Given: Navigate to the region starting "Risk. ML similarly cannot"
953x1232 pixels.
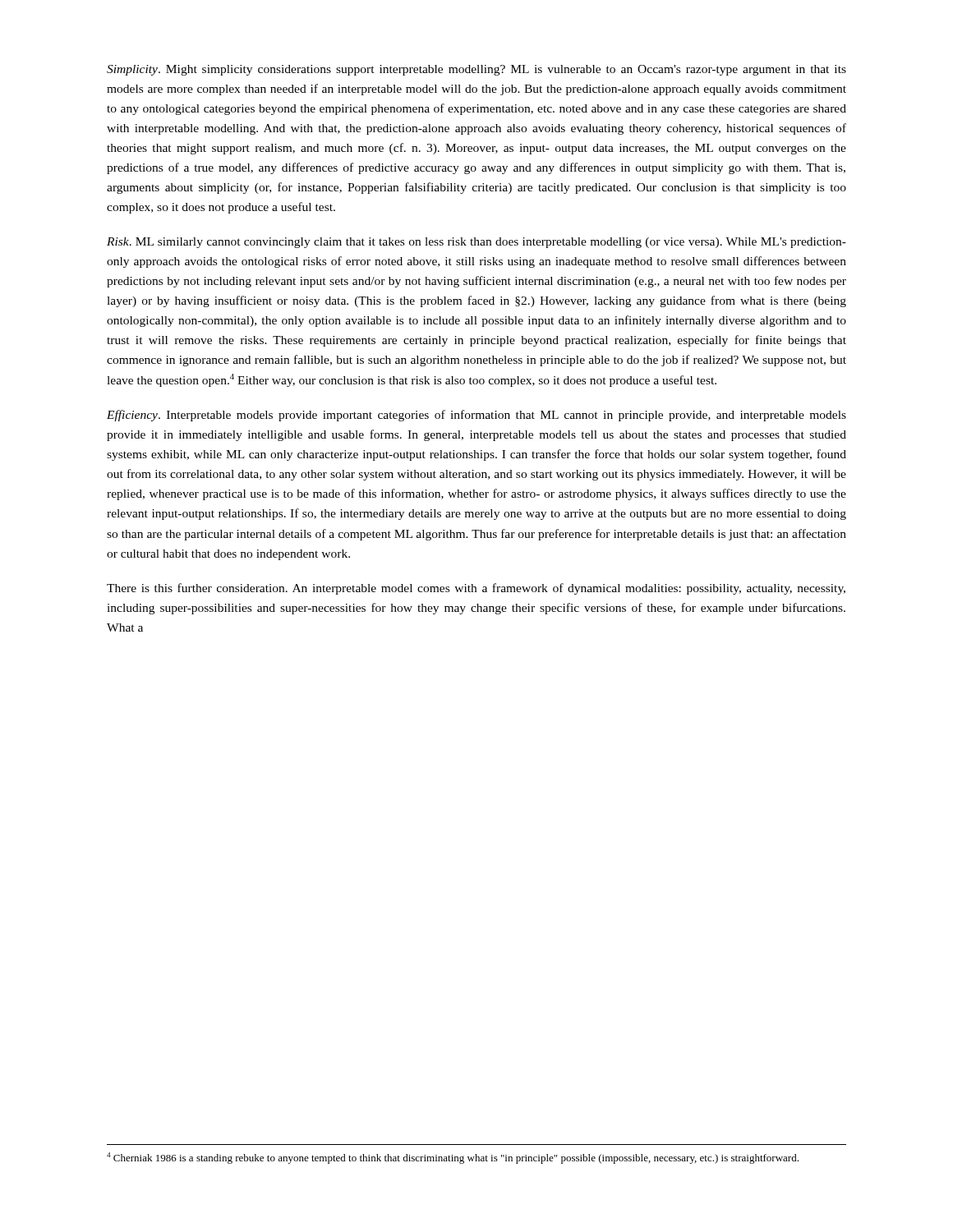Looking at the screenshot, I should [x=476, y=311].
